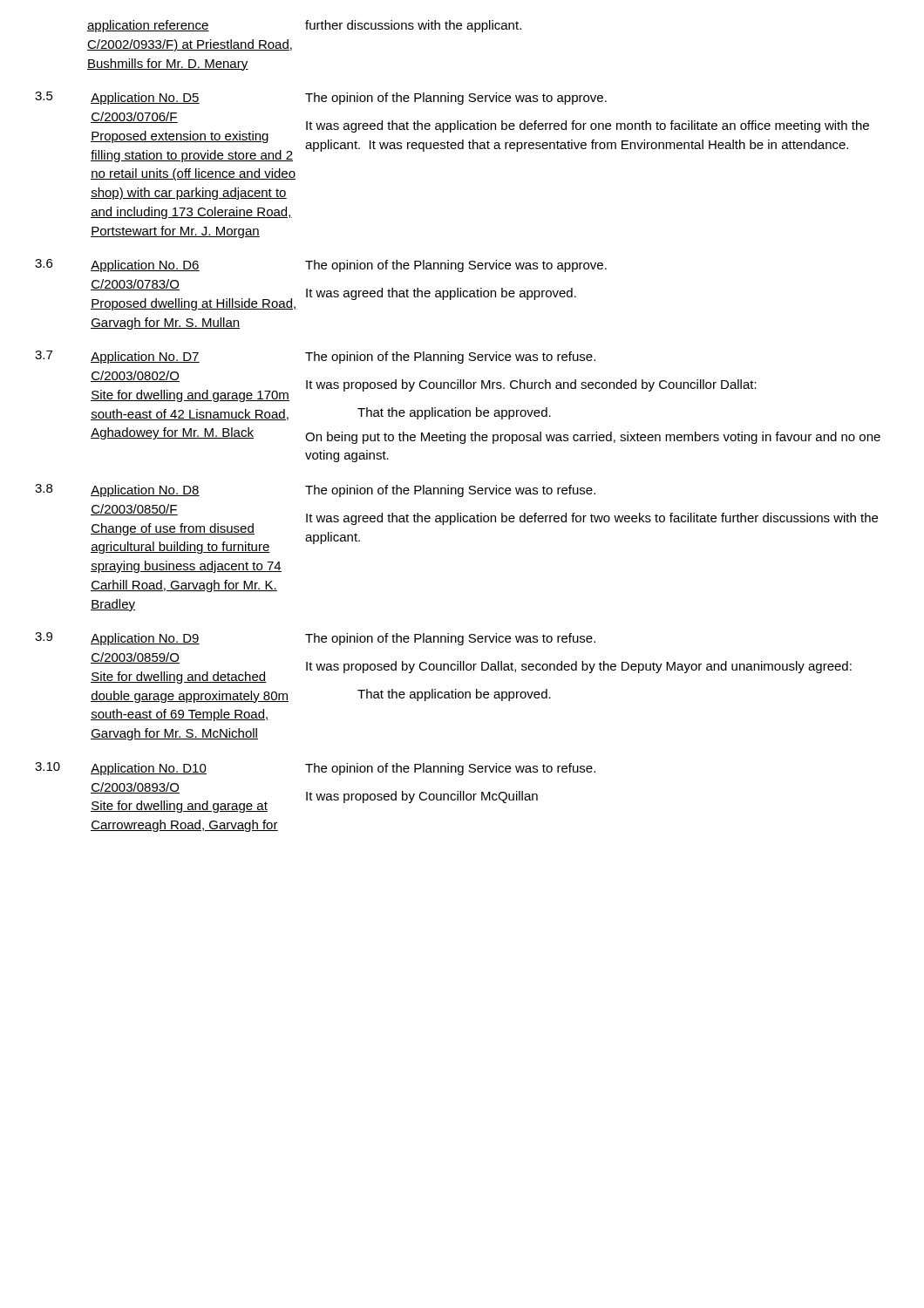Click on the region starting "3.6 Application No. D6C/2003/0783/OProposed dwelling at"
Screen dimensions: 1308x924
coord(167,294)
